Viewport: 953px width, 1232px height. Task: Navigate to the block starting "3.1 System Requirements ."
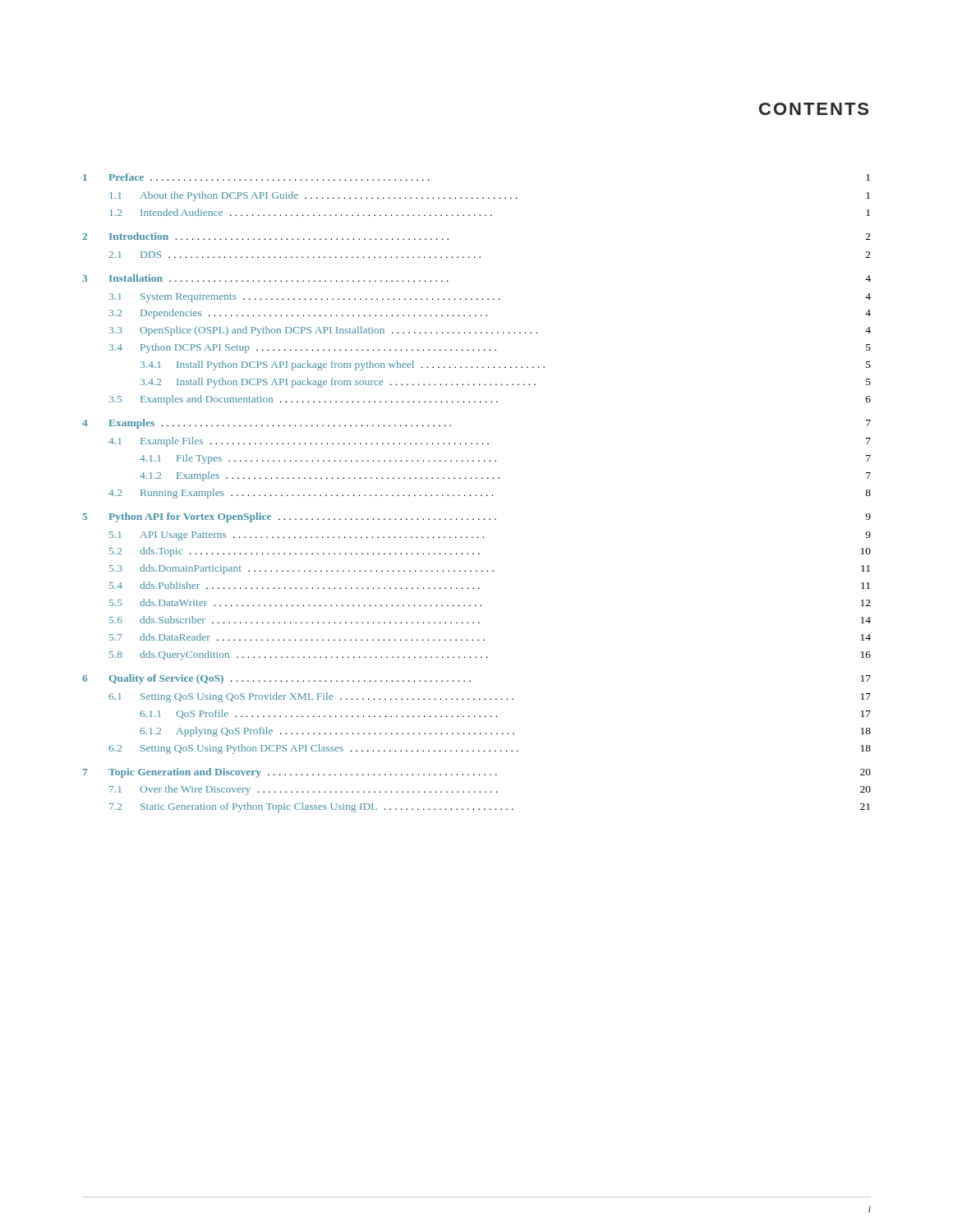point(490,296)
